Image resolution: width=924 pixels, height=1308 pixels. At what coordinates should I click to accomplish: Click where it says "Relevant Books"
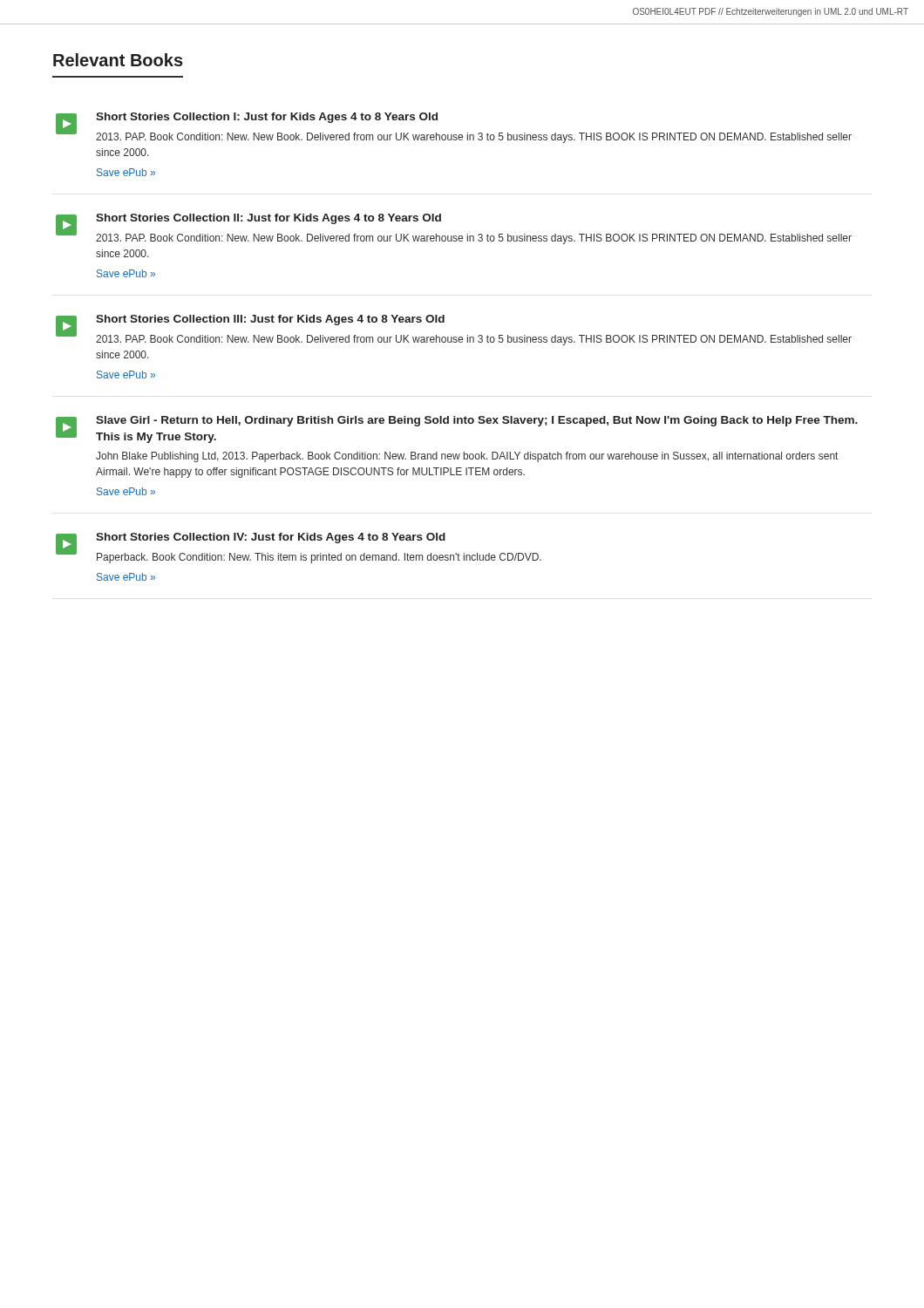point(118,64)
